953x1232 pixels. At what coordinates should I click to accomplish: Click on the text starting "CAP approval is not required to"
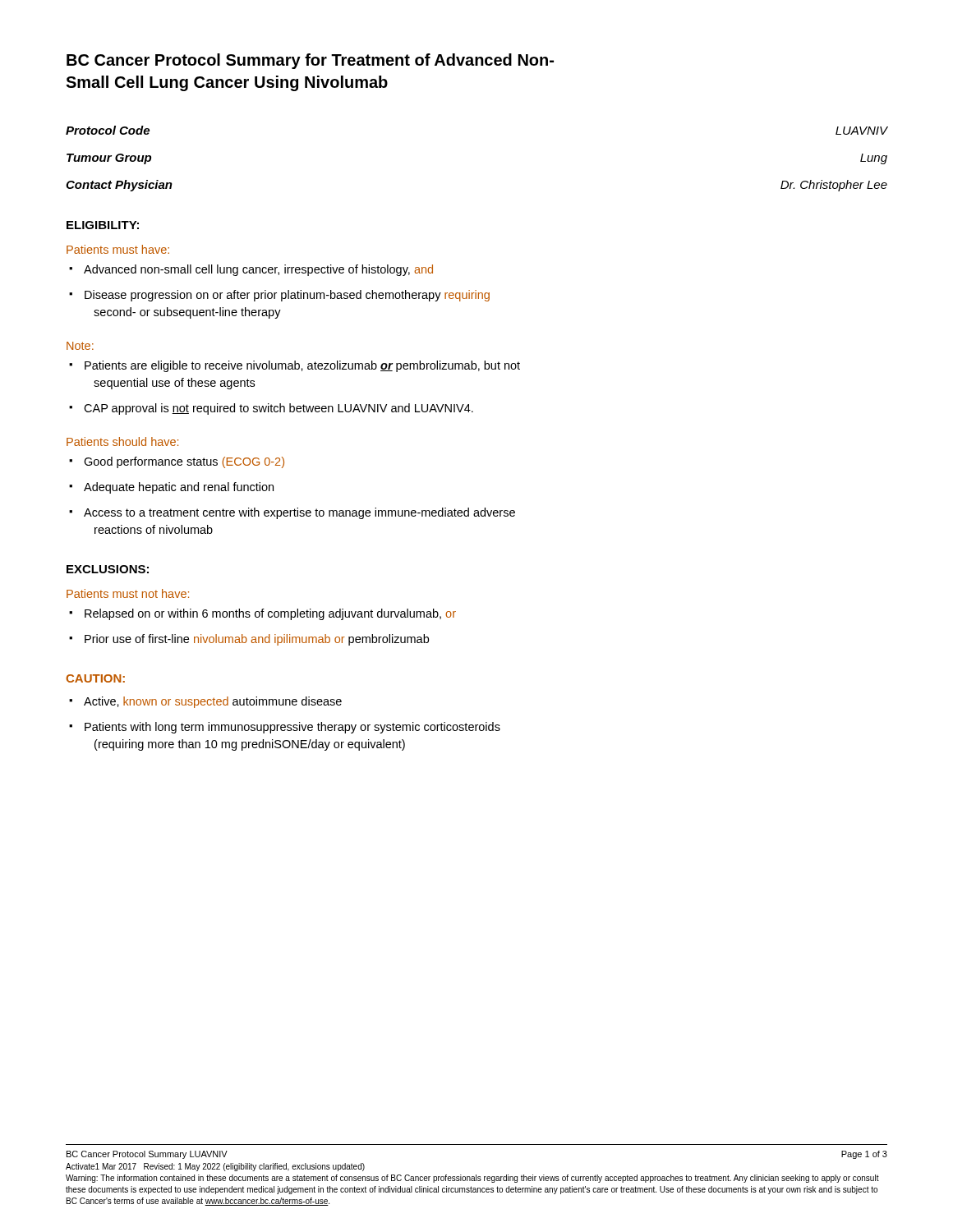pyautogui.click(x=476, y=409)
